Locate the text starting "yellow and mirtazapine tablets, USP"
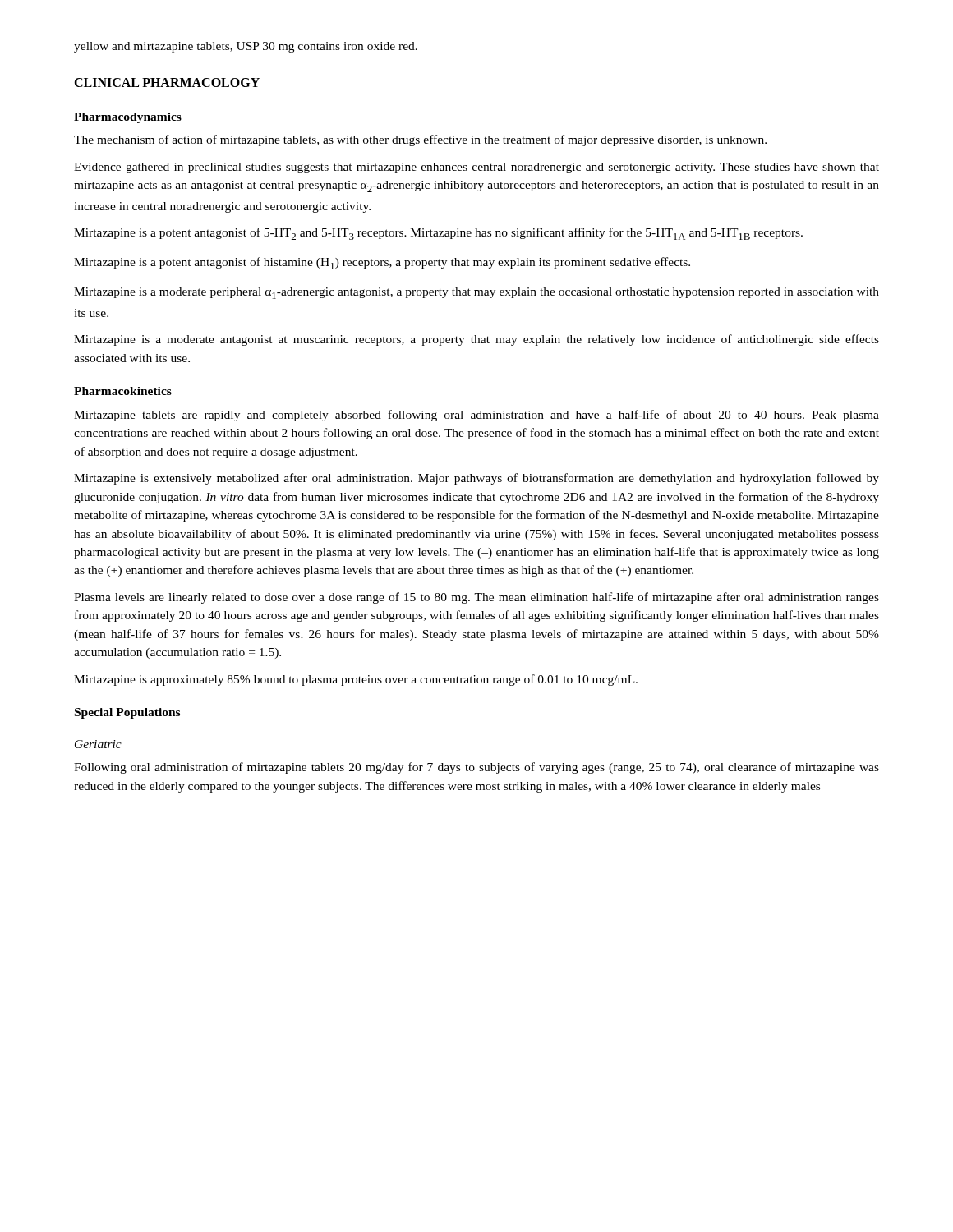 [246, 47]
